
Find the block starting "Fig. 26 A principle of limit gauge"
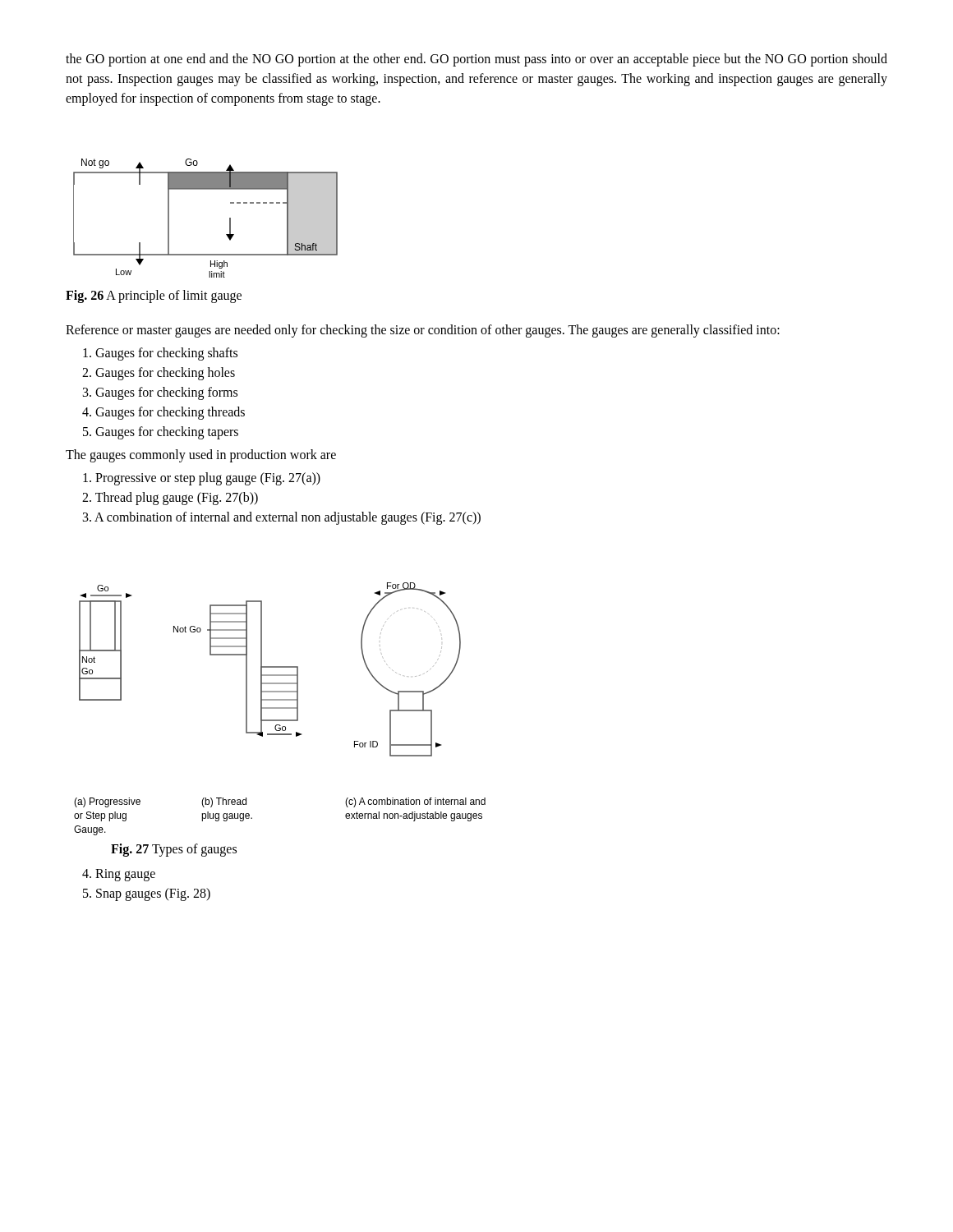[154, 295]
